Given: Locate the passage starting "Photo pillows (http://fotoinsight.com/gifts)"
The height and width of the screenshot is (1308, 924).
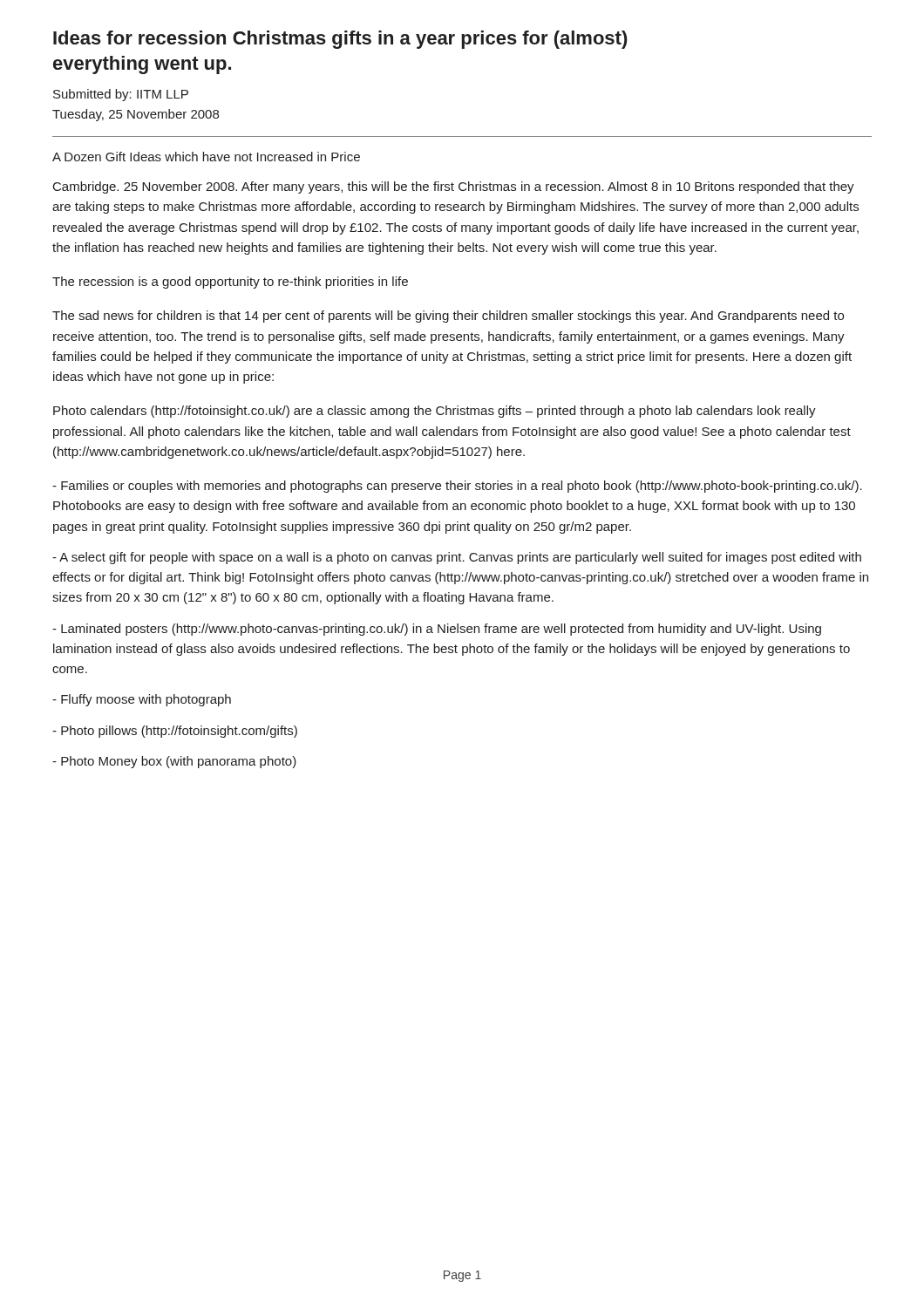Looking at the screenshot, I should click(x=175, y=730).
